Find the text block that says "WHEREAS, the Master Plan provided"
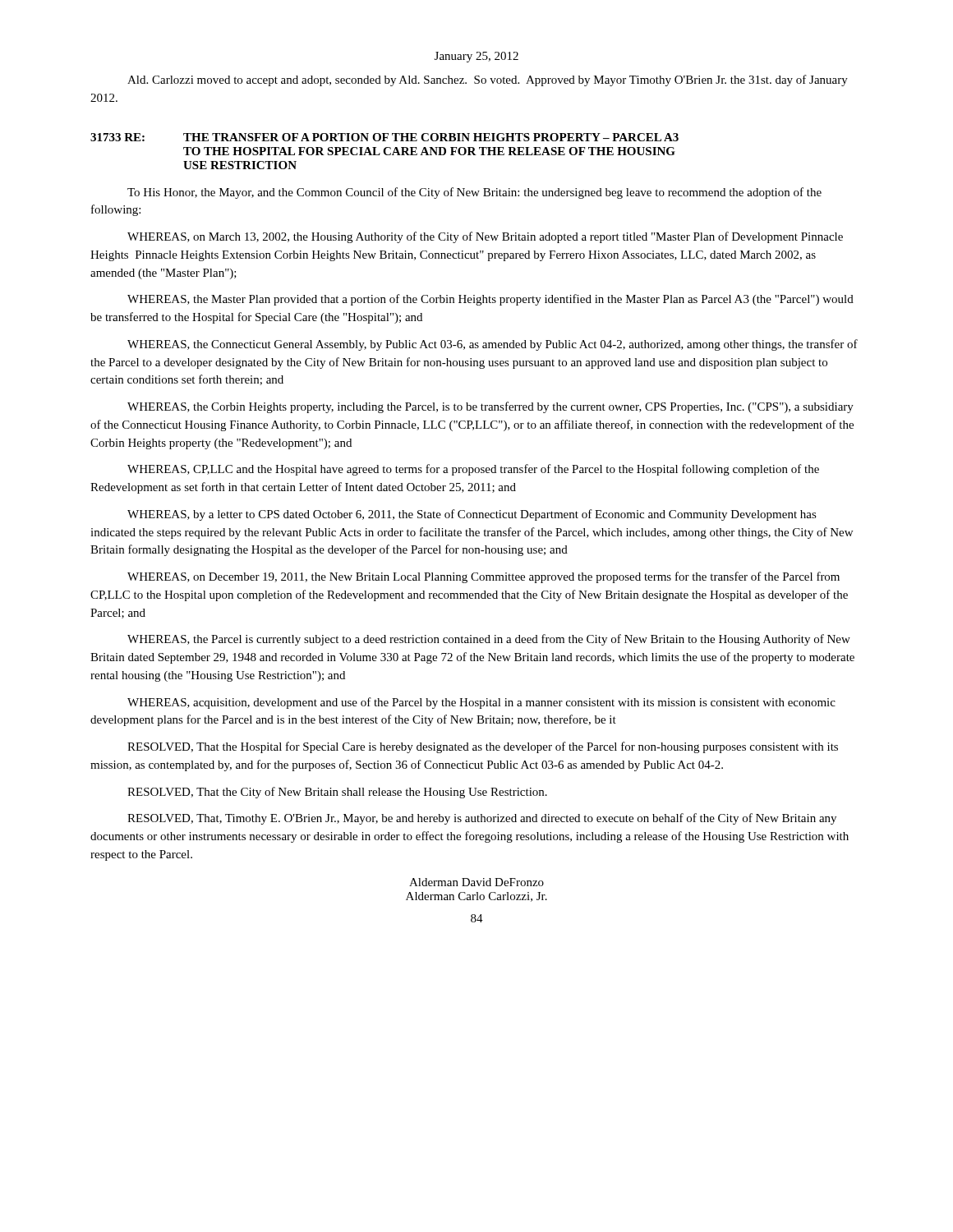This screenshot has height=1232, width=953. [x=472, y=308]
